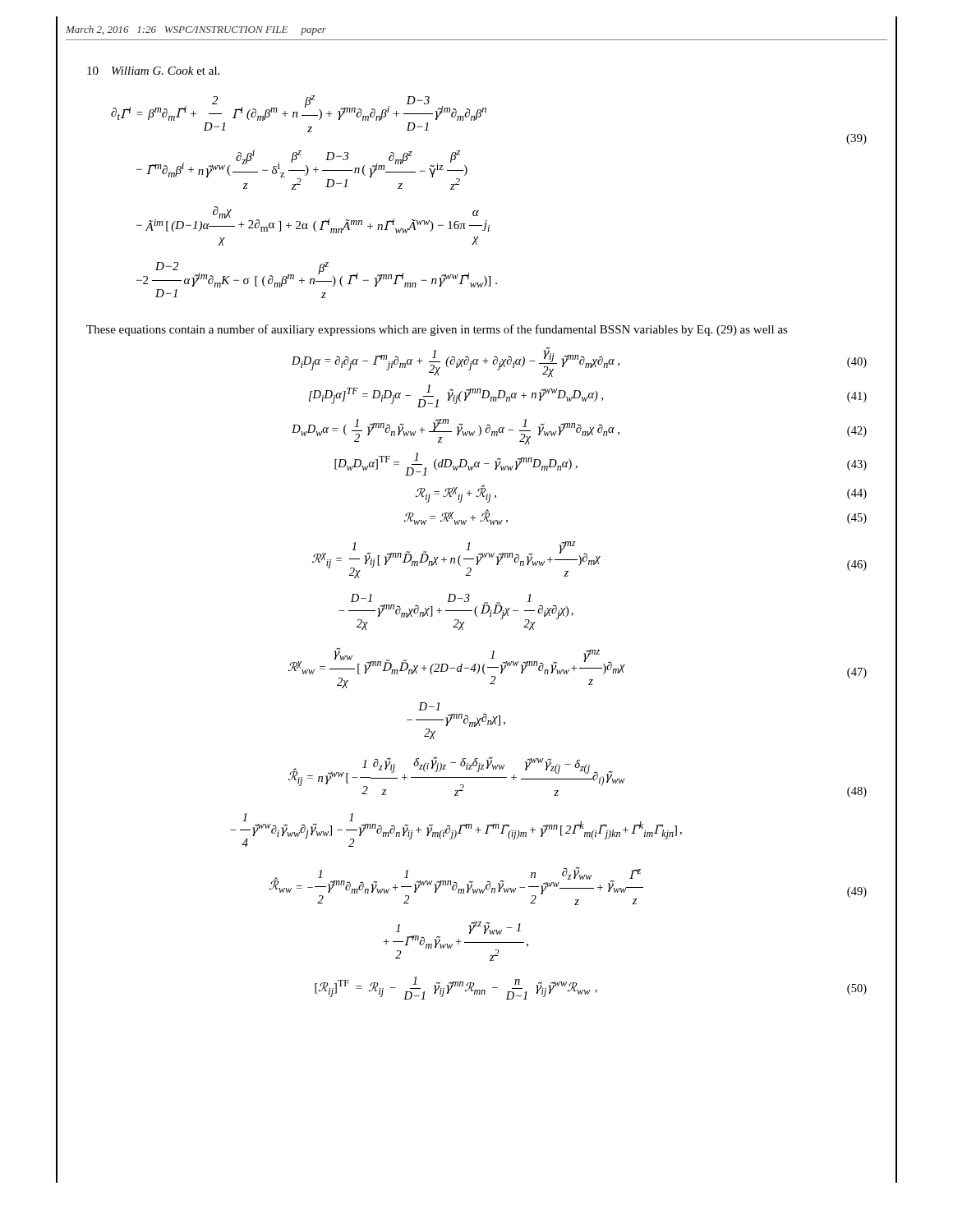Click on the region starting "[ℛij]TF = ℛij"
Image resolution: width=953 pixels, height=1232 pixels.
click(476, 989)
